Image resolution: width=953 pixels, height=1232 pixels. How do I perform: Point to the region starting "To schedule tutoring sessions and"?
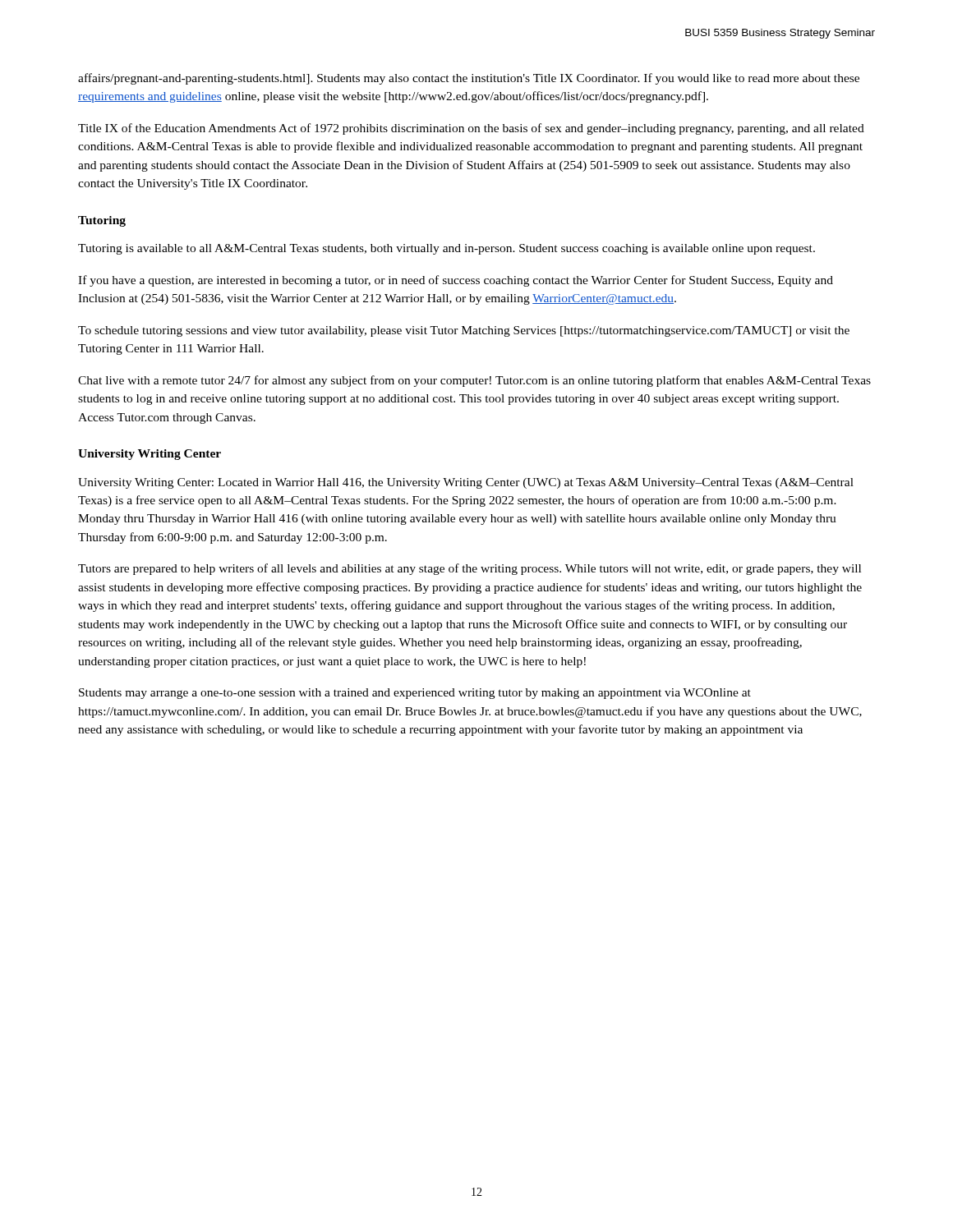(464, 339)
